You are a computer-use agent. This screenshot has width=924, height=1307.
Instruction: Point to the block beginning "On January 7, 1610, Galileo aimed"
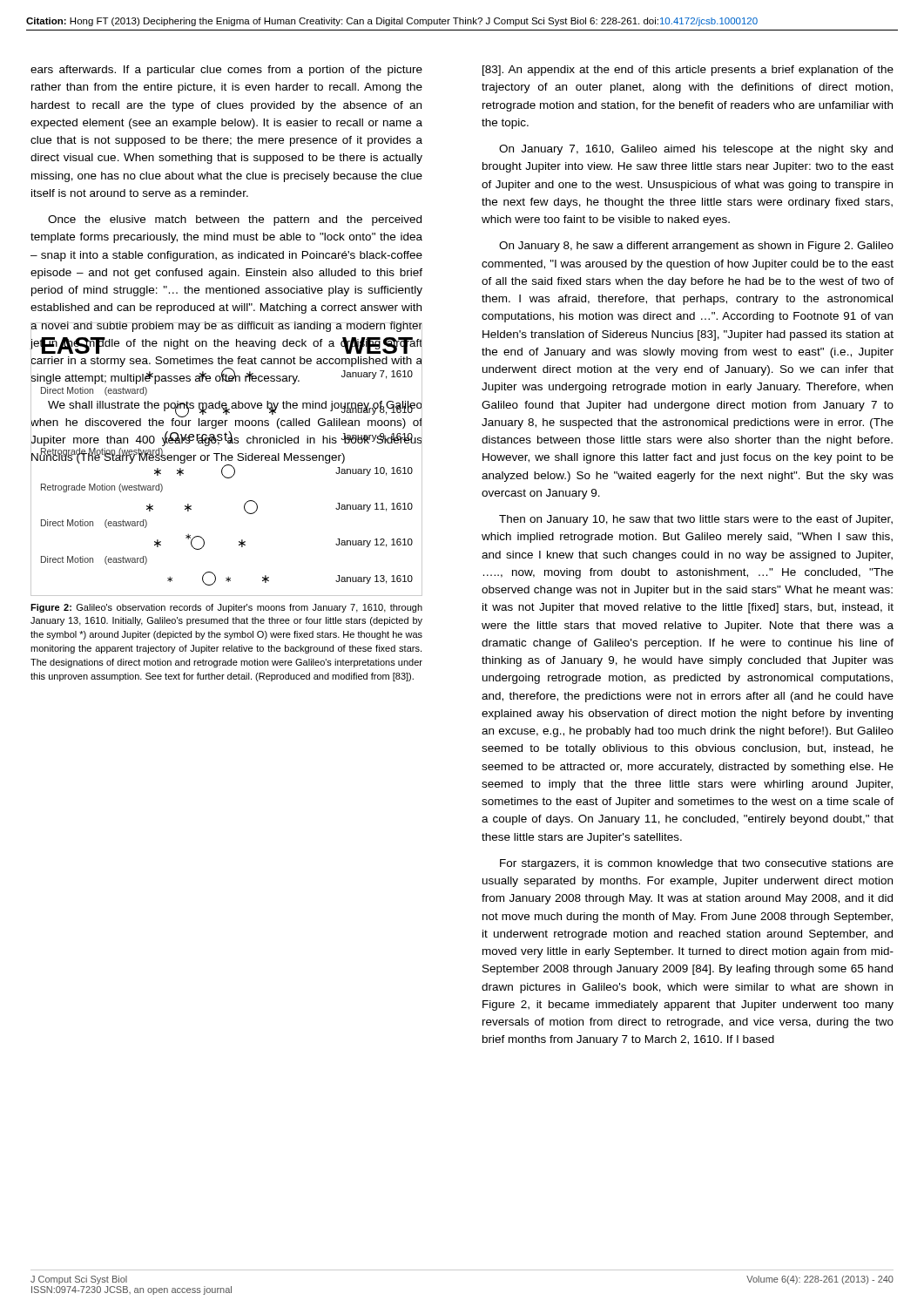click(688, 184)
